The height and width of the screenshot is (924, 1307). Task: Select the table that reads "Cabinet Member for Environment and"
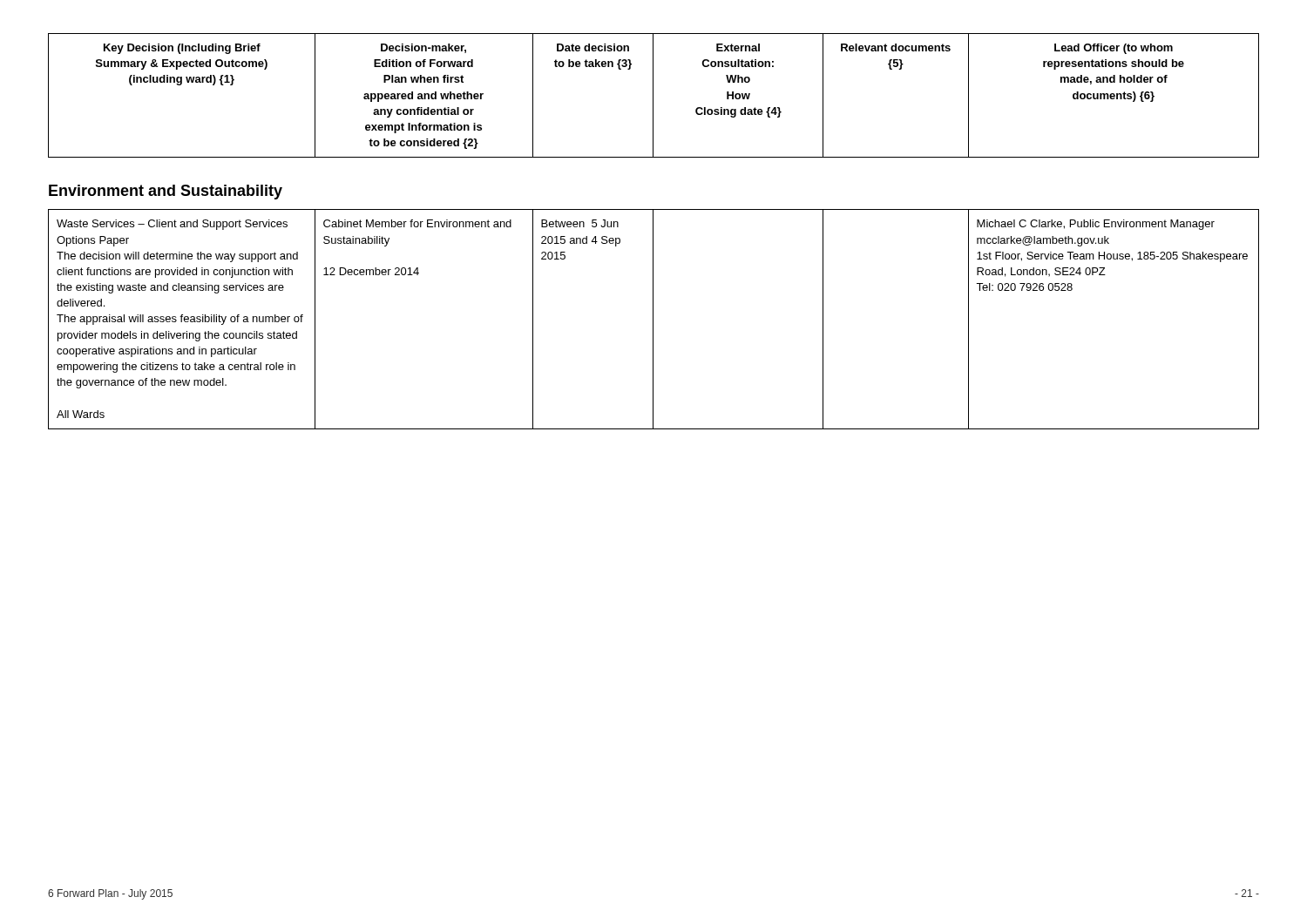tap(654, 319)
